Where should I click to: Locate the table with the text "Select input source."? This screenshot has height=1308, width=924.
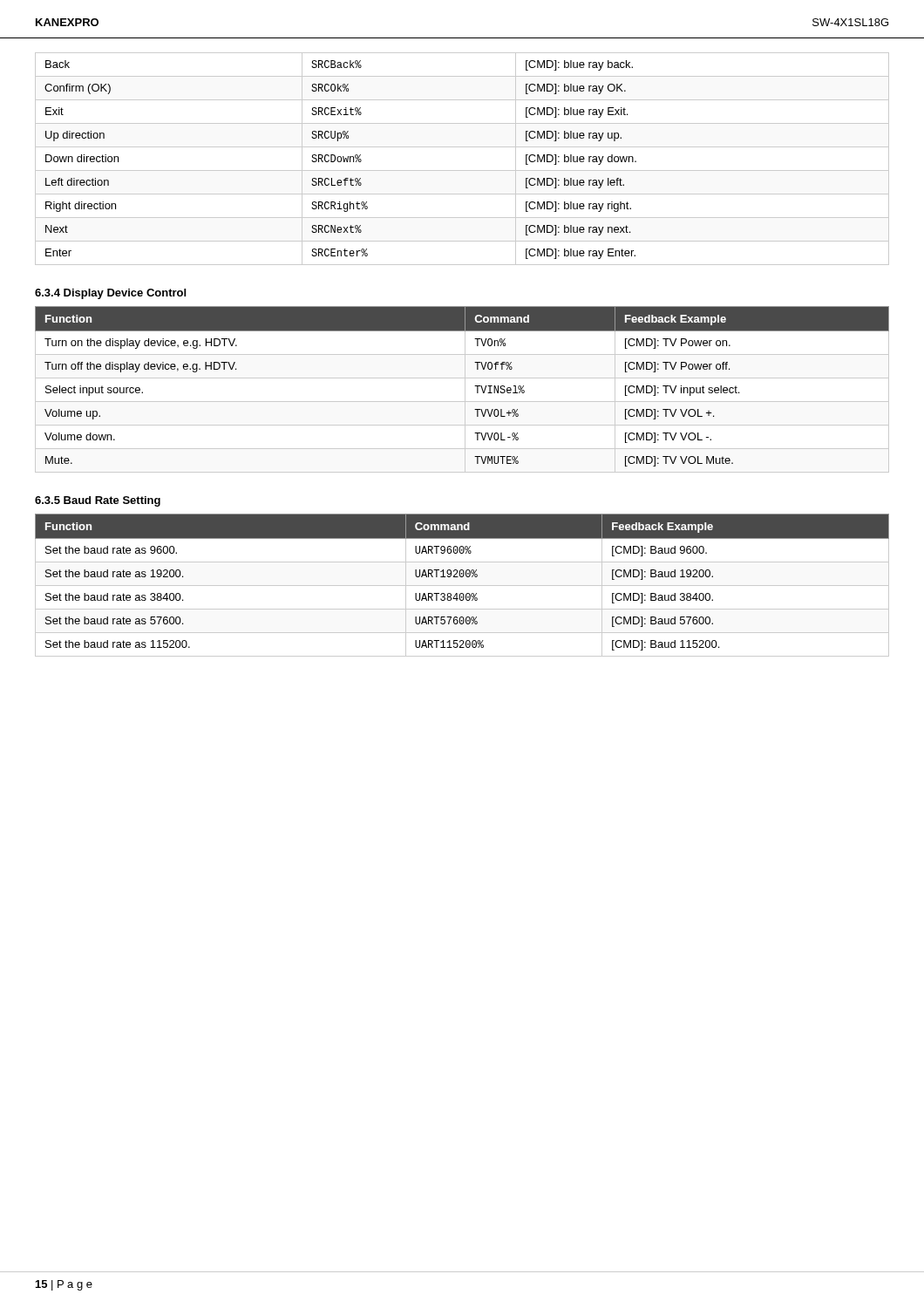point(462,389)
